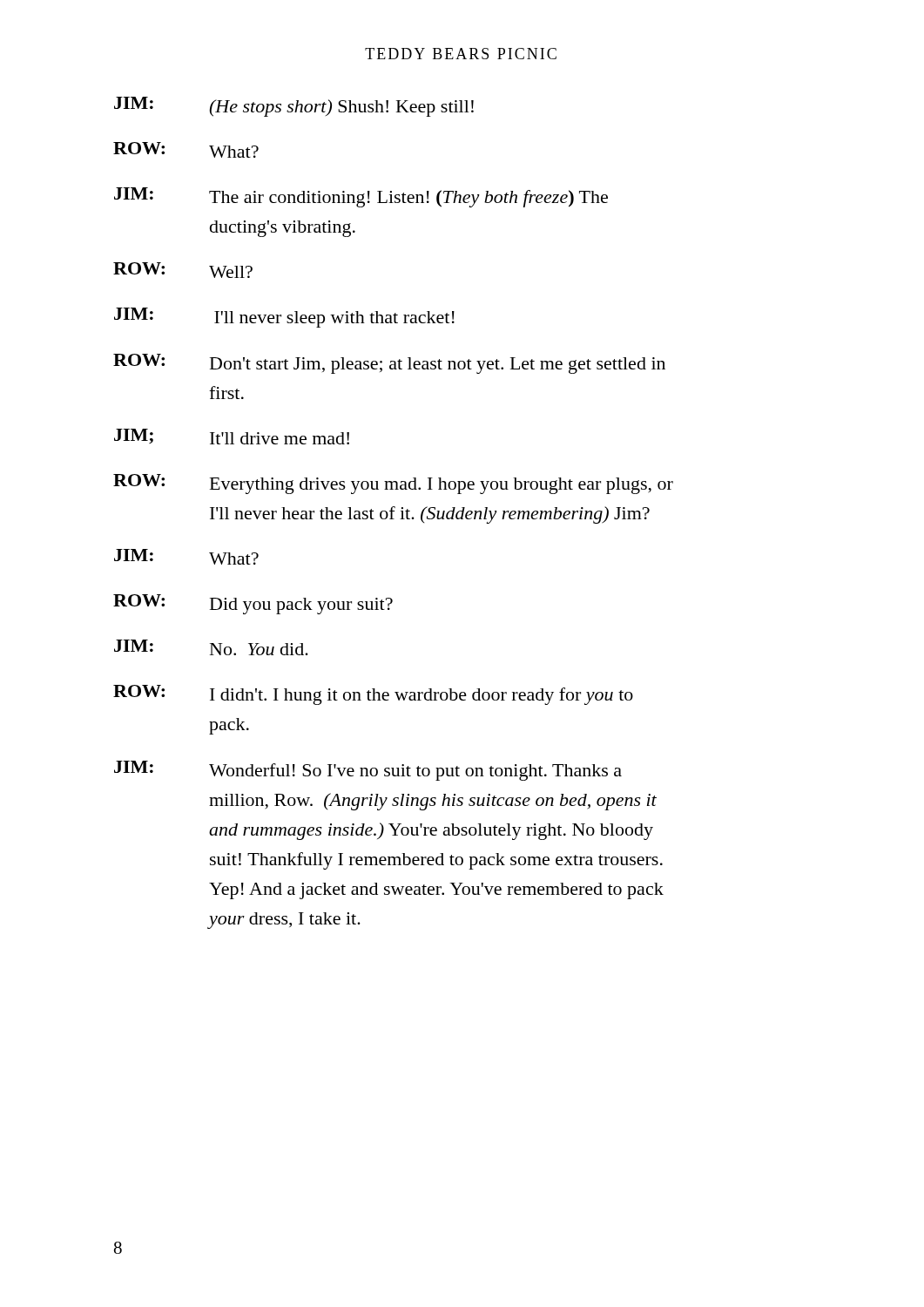Find the element starting "JIM; It'll drive me mad!"

click(232, 438)
